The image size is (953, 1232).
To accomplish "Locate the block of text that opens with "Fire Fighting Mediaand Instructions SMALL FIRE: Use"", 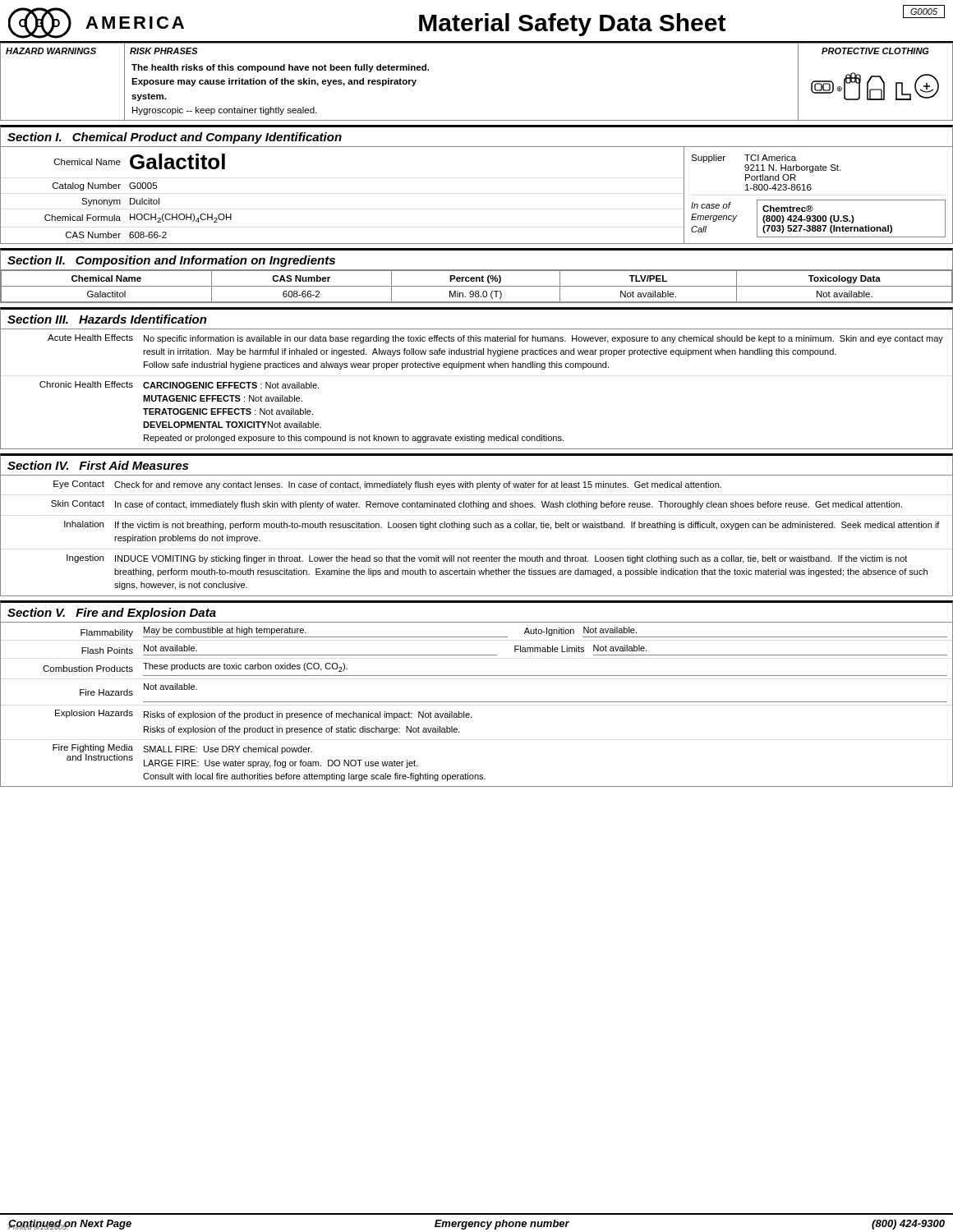I will (x=476, y=763).
